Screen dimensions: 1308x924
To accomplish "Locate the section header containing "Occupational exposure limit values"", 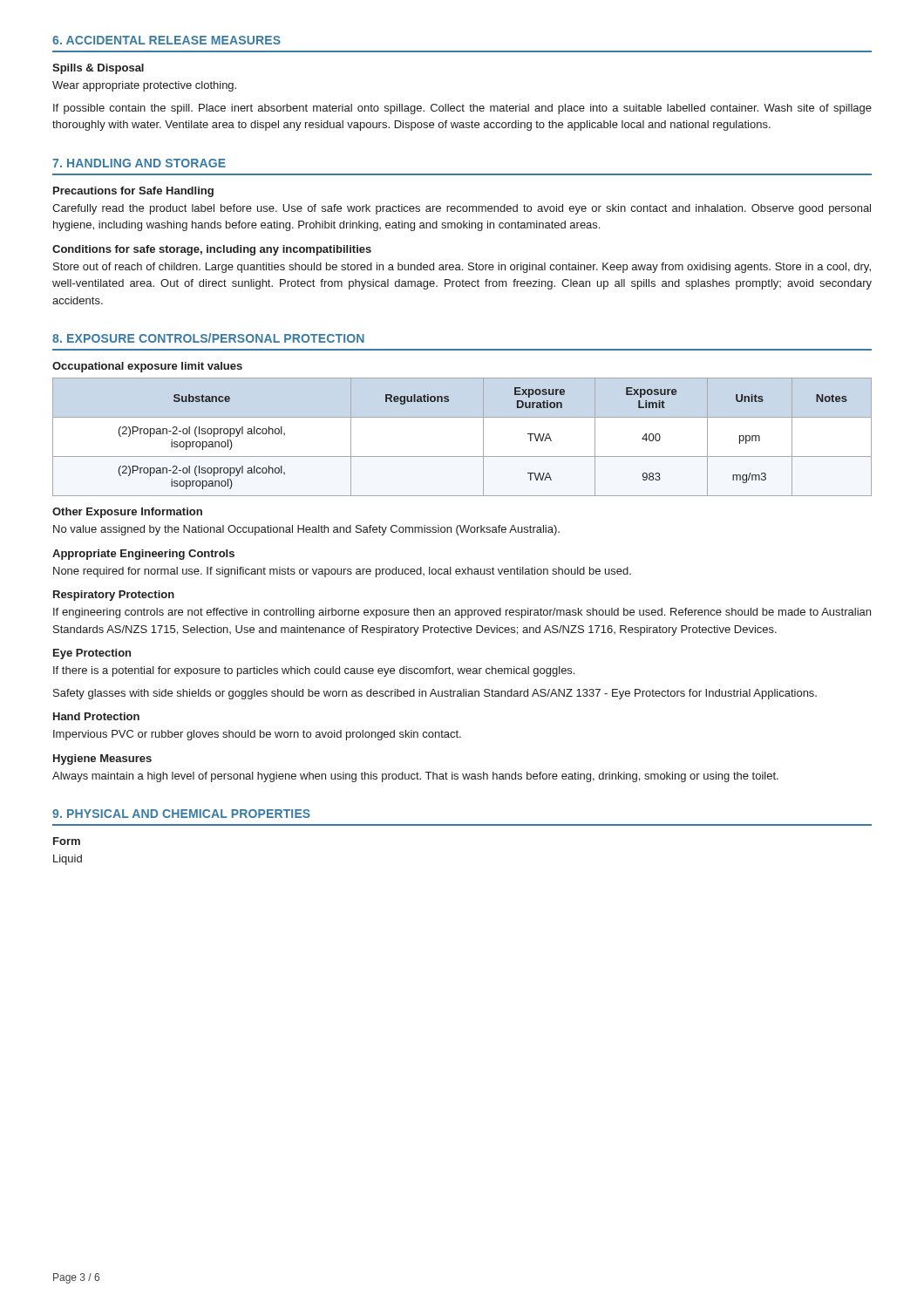I will tap(147, 366).
